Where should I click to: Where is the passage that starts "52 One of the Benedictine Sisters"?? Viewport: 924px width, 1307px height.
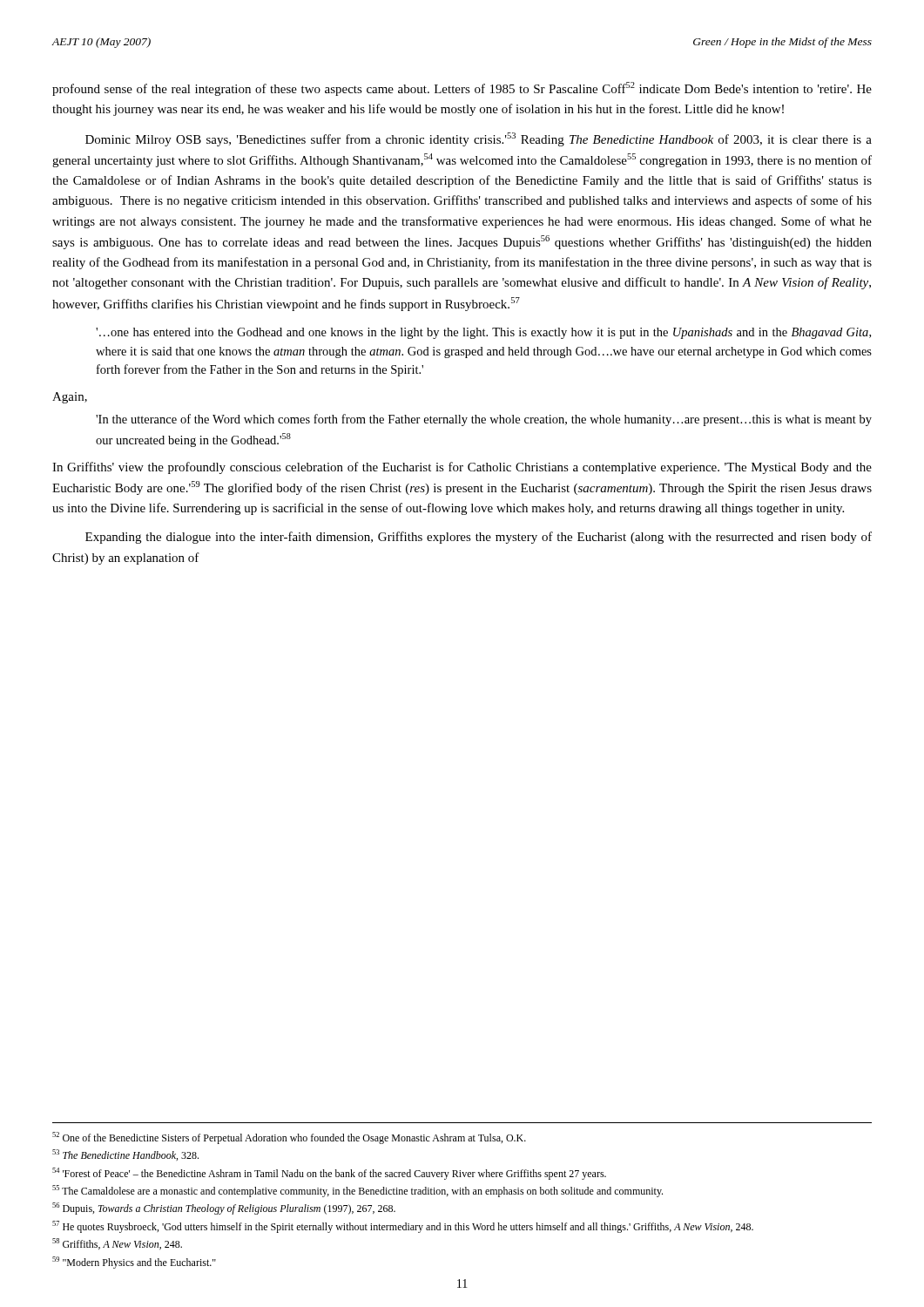click(462, 1200)
